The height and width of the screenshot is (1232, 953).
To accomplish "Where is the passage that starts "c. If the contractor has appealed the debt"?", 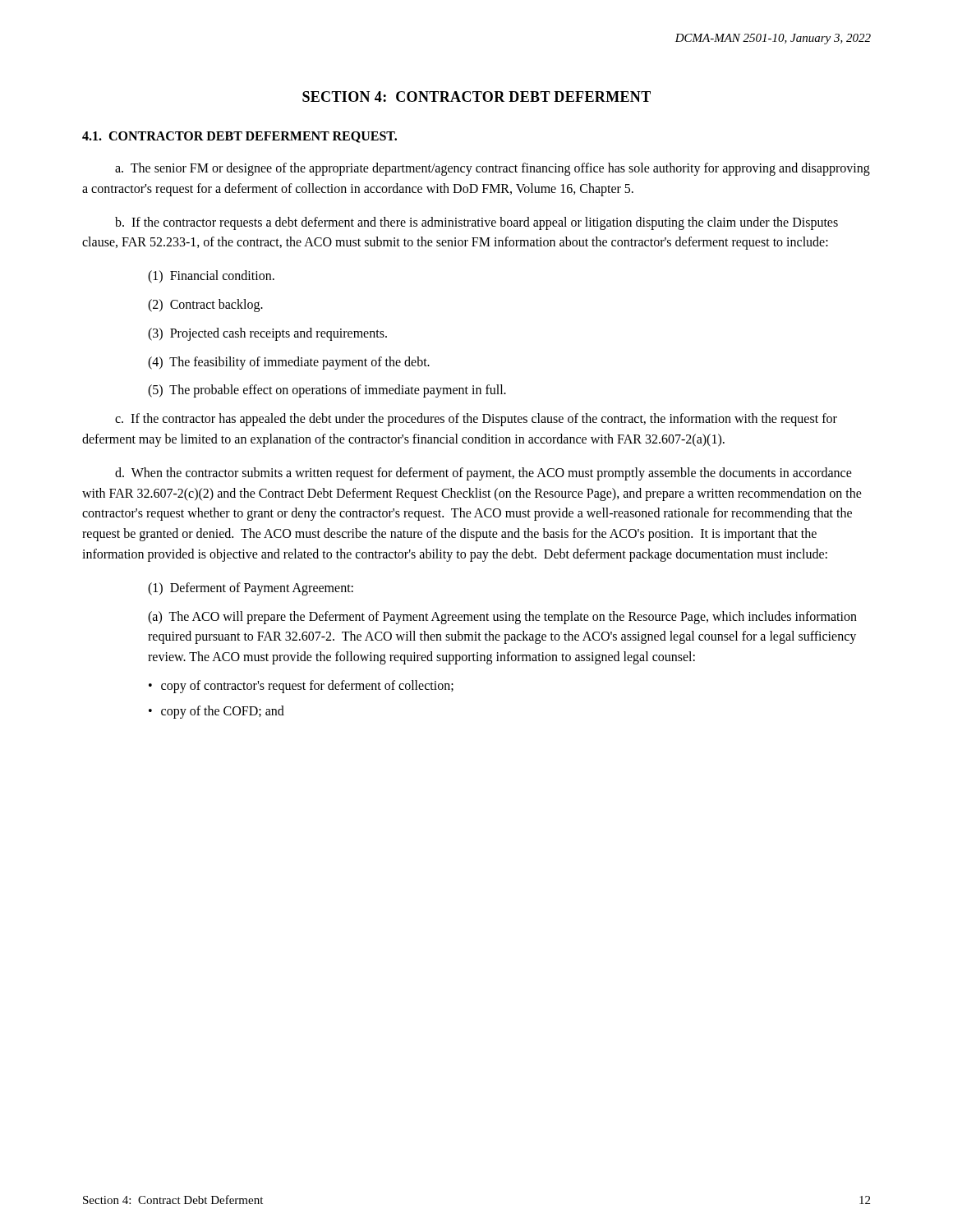I will pos(476,430).
